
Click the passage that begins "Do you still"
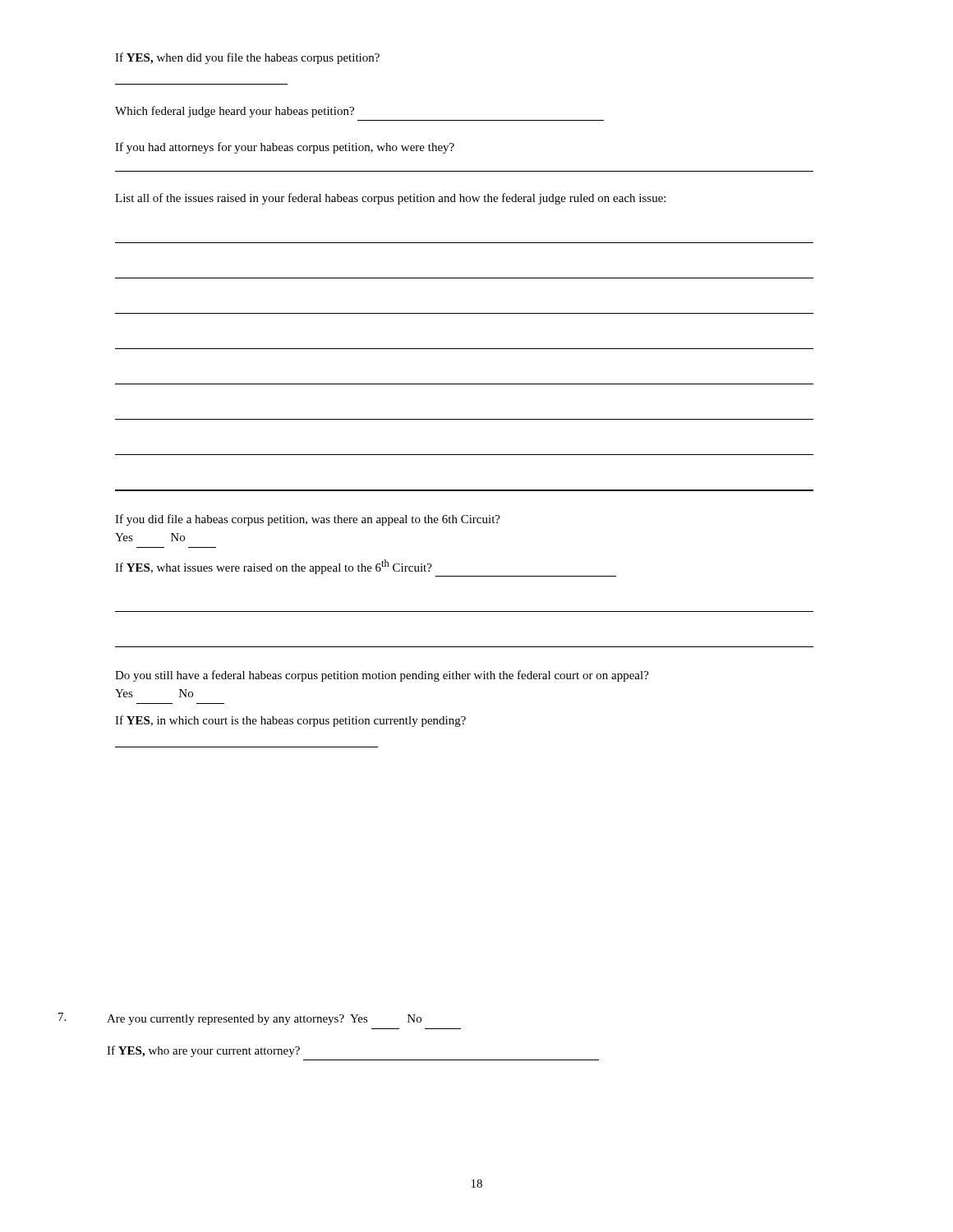coord(464,685)
